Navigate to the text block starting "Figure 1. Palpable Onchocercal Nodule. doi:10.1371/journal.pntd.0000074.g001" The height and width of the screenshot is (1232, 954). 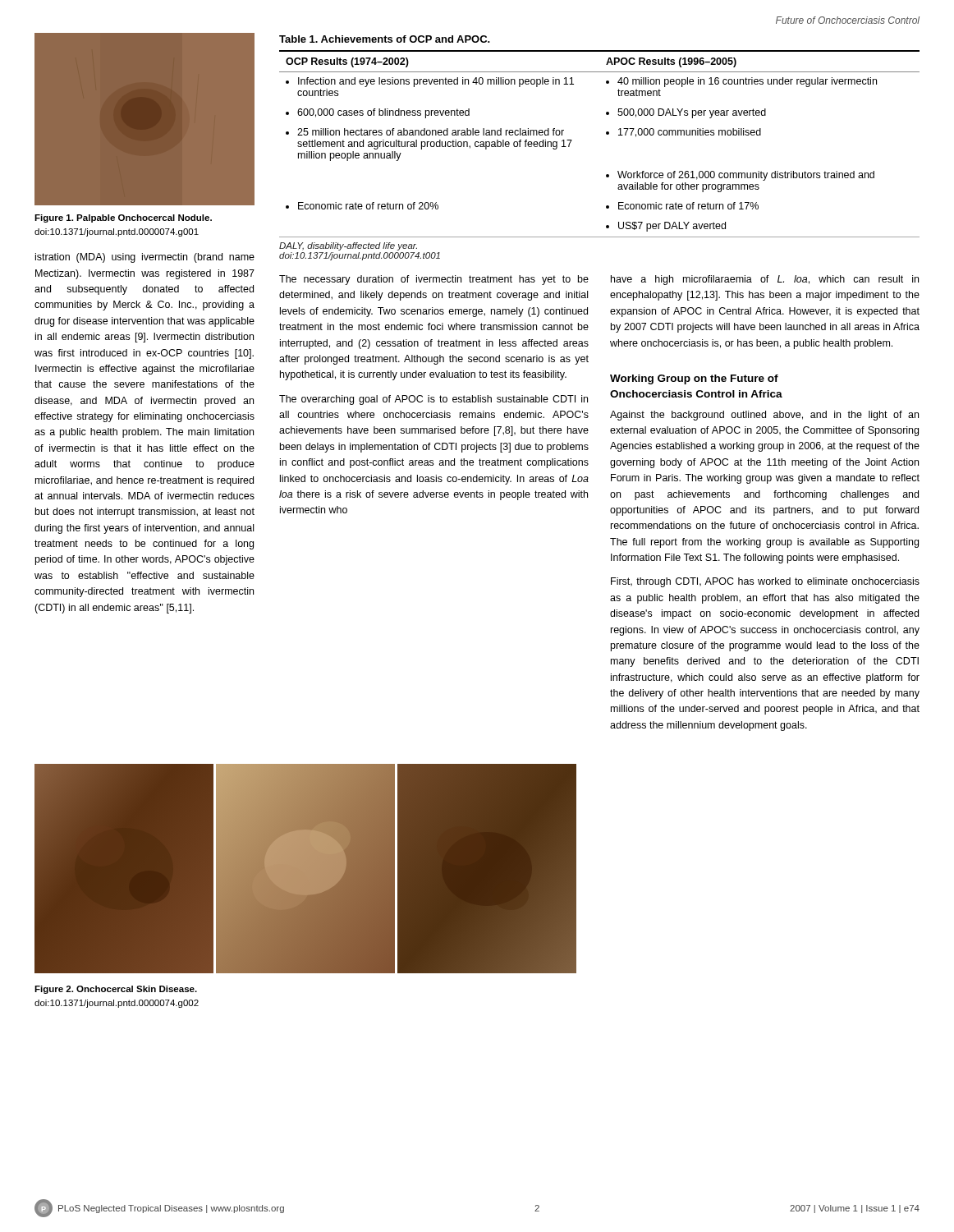pos(123,225)
